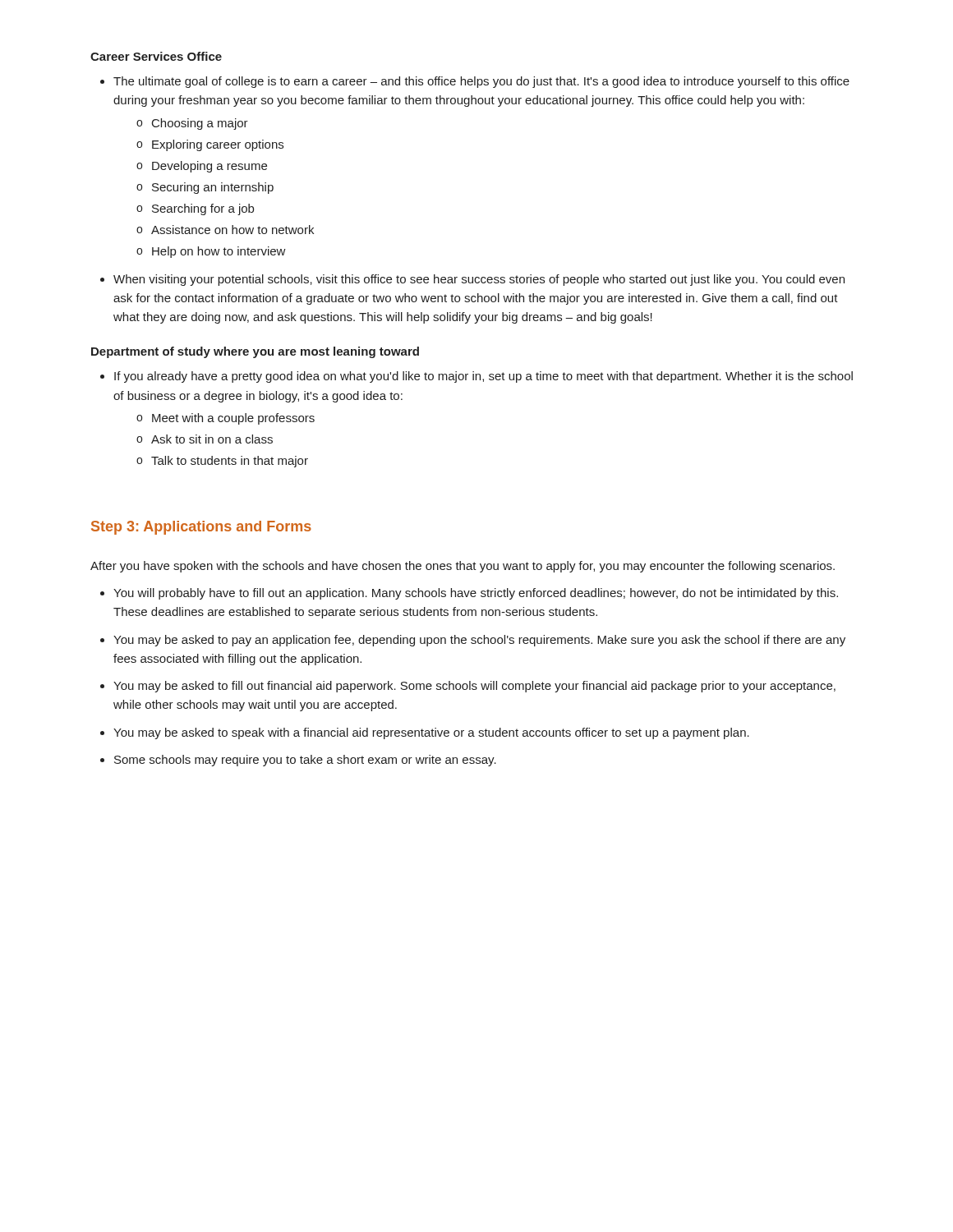Where does it say "Exploring career options"?
This screenshot has width=953, height=1232.
218,144
